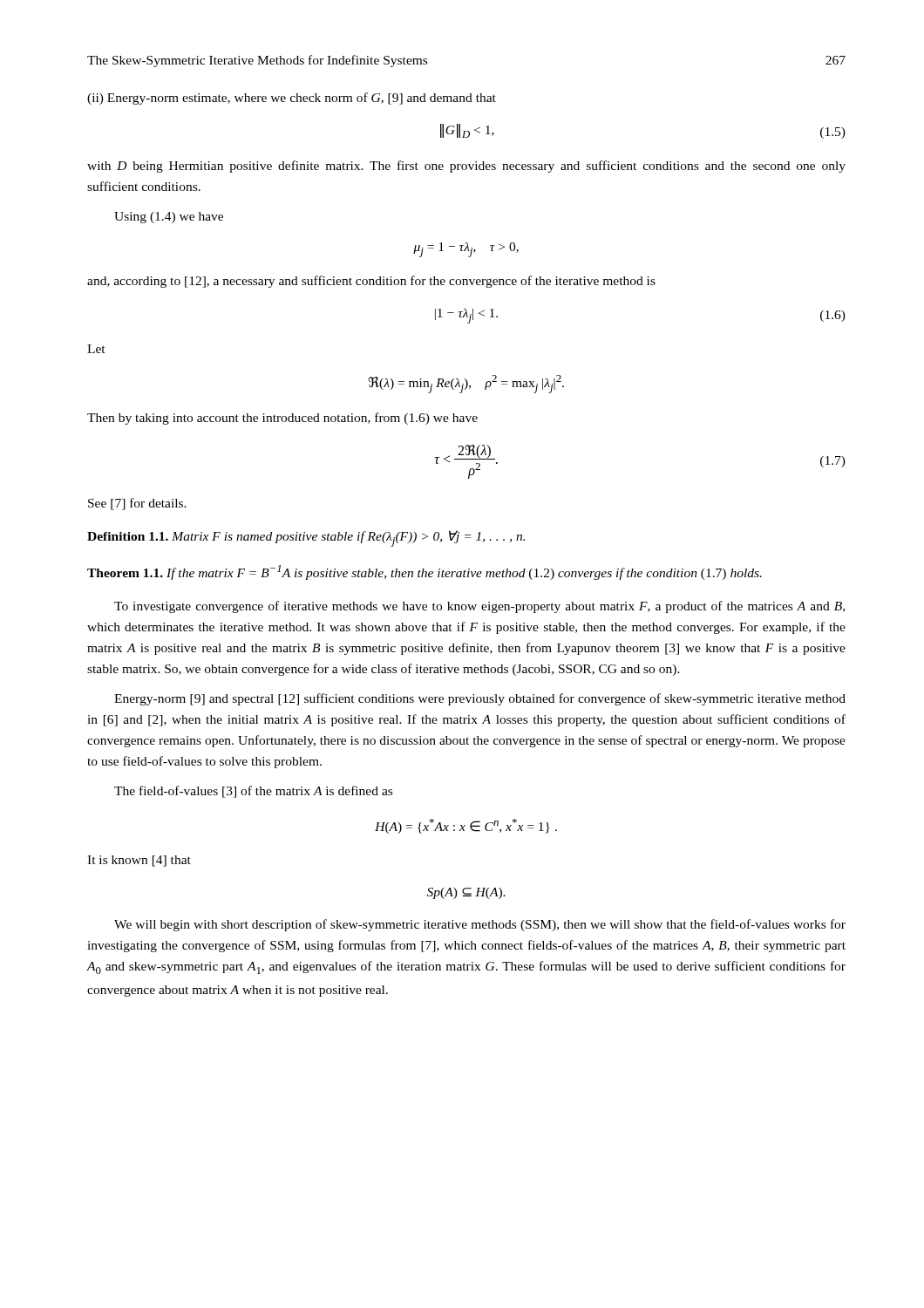Navigate to the block starting "with D being Hermitian"
Screen dimensions: 1308x924
coord(466,176)
